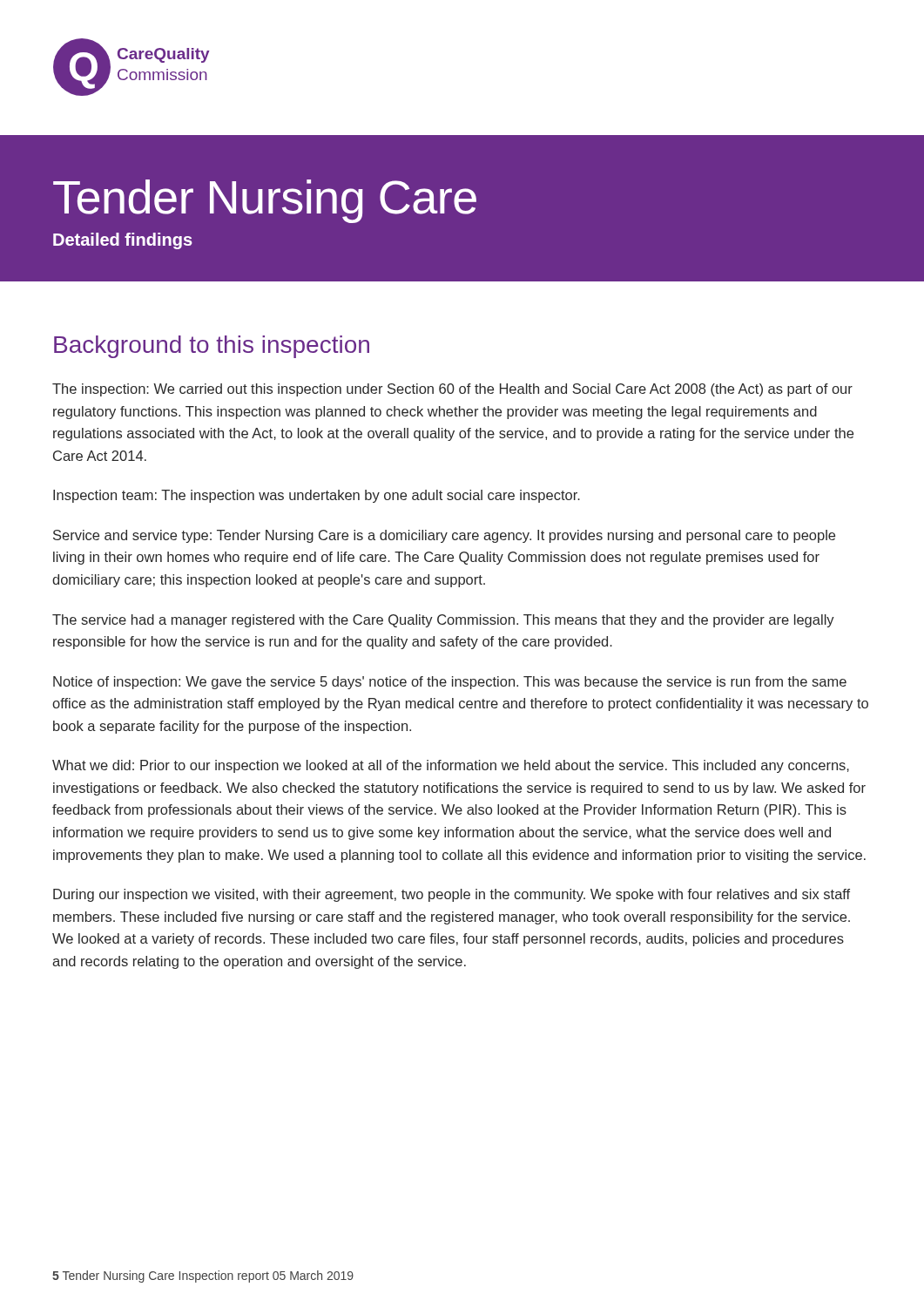Point to the block beginning "The inspection: We carried out this"

point(462,423)
